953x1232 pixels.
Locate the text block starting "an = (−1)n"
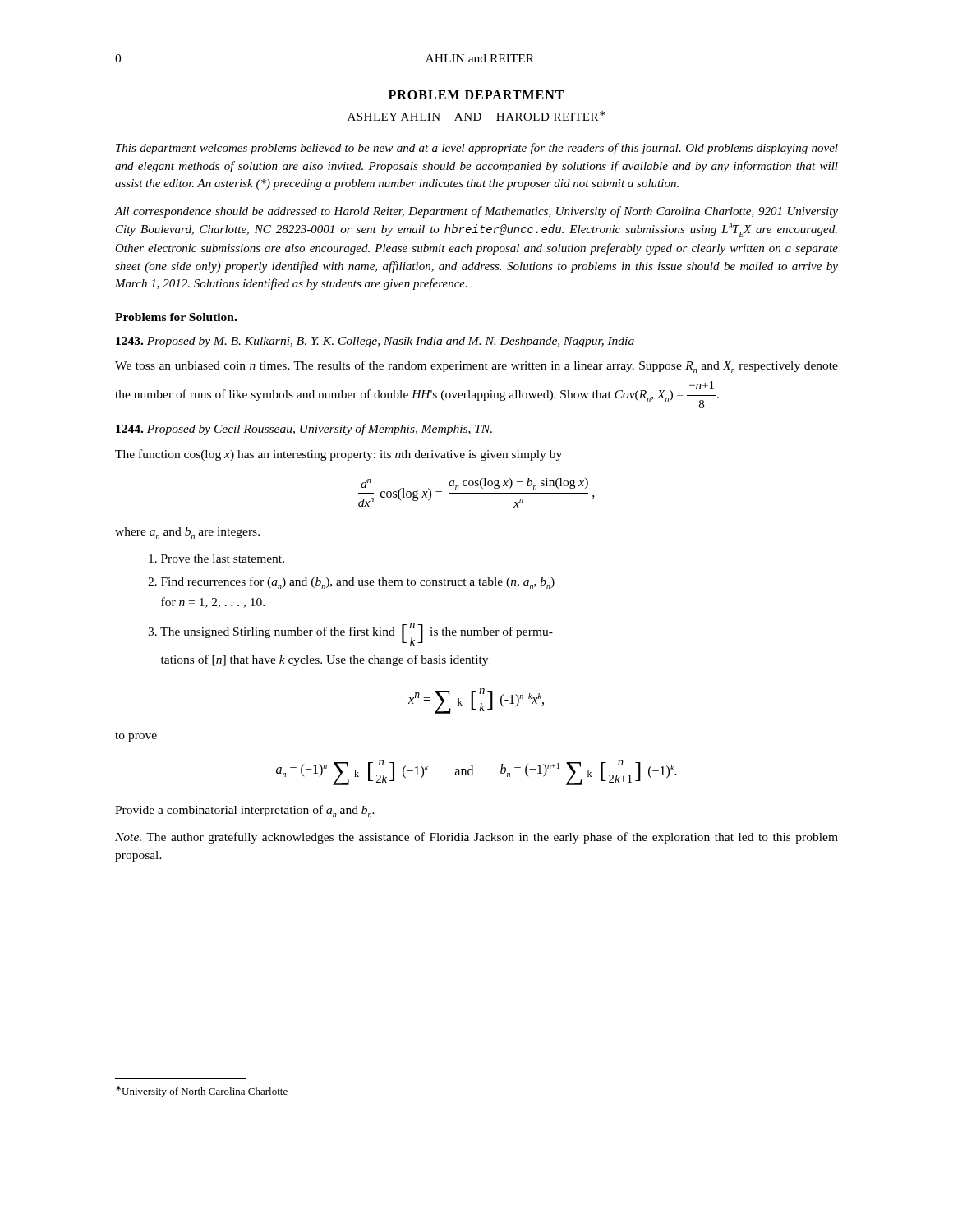pos(476,771)
